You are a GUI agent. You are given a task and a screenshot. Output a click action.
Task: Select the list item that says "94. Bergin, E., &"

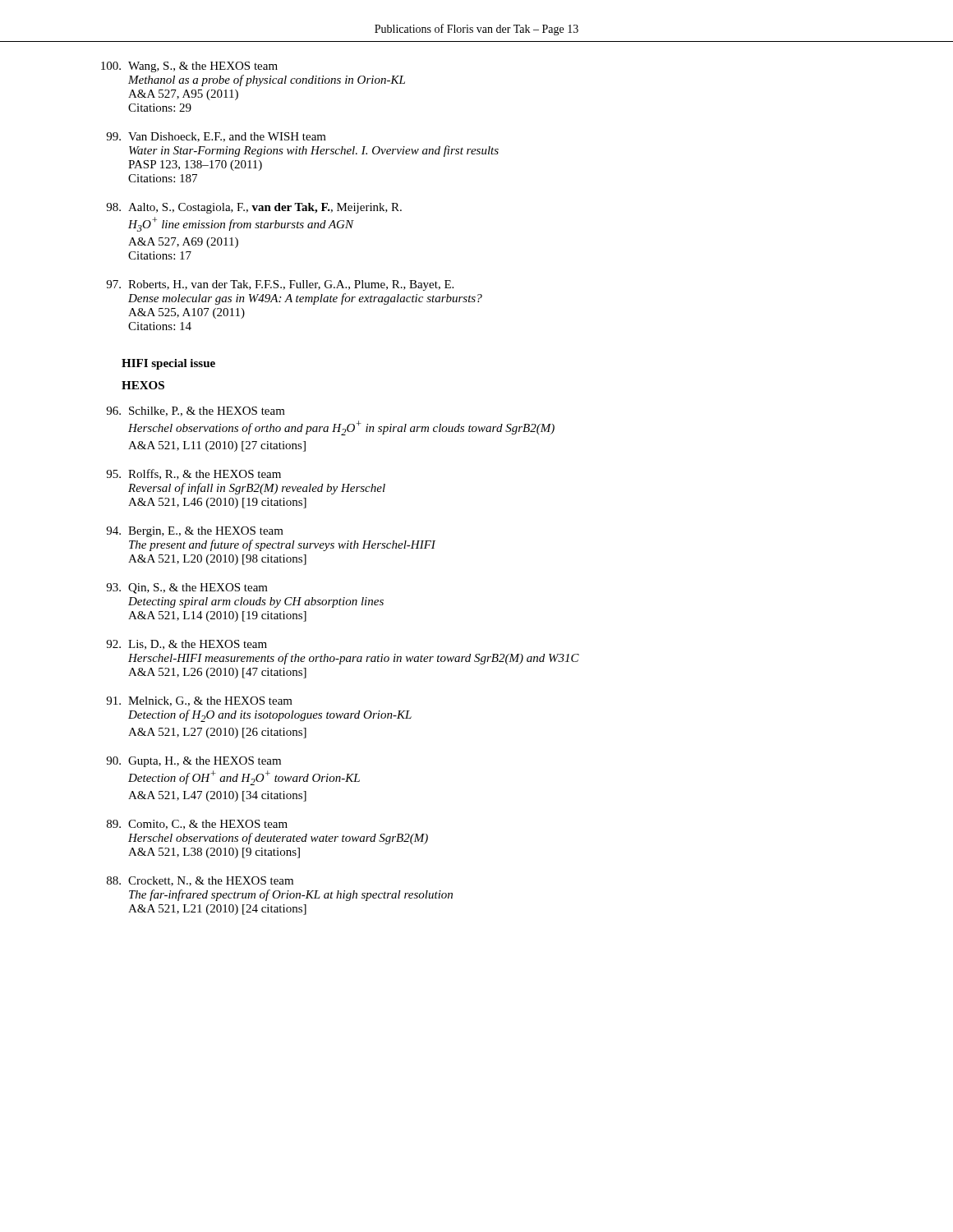click(x=195, y=532)
